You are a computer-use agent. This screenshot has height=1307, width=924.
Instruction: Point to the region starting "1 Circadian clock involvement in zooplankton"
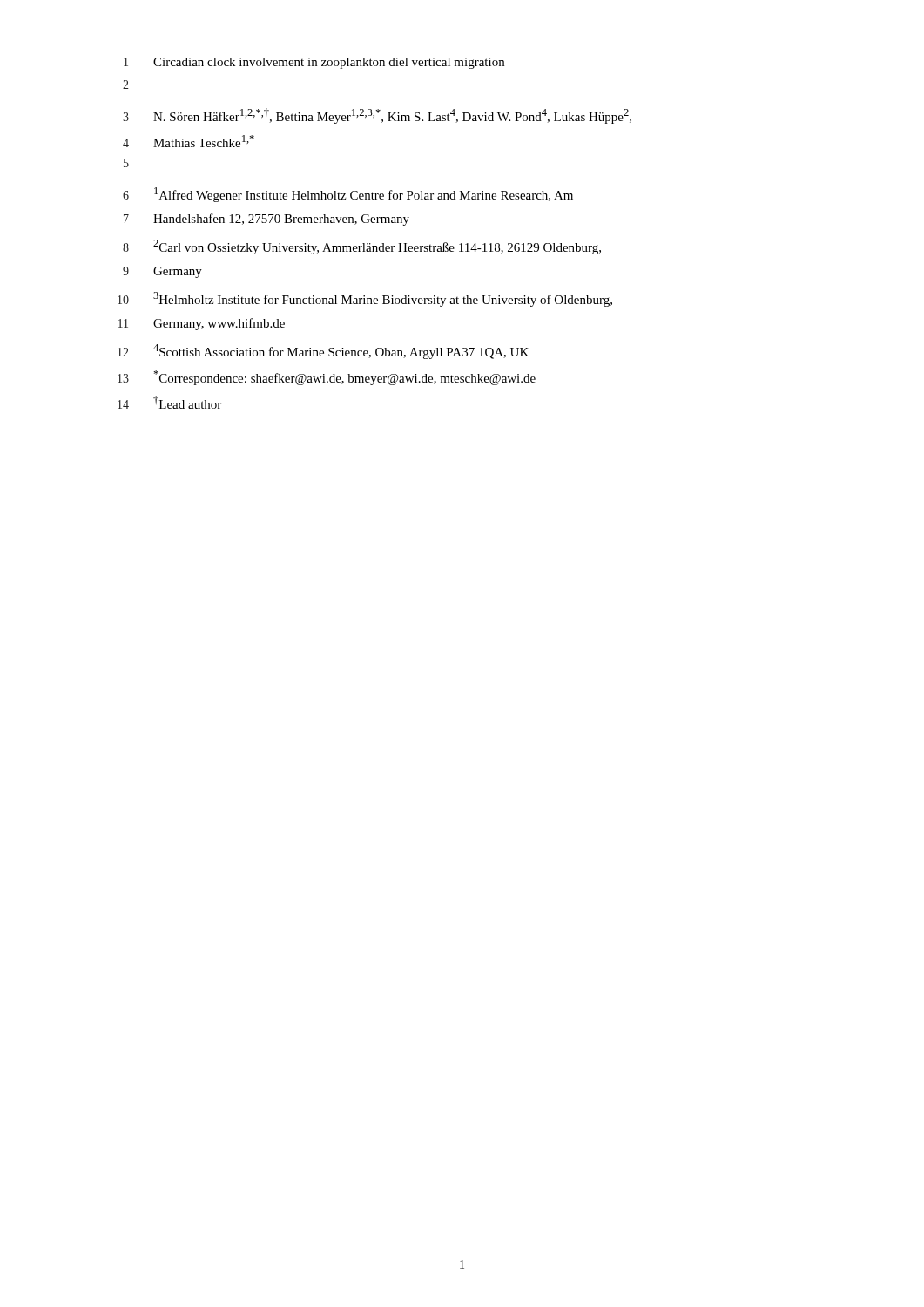305,62
